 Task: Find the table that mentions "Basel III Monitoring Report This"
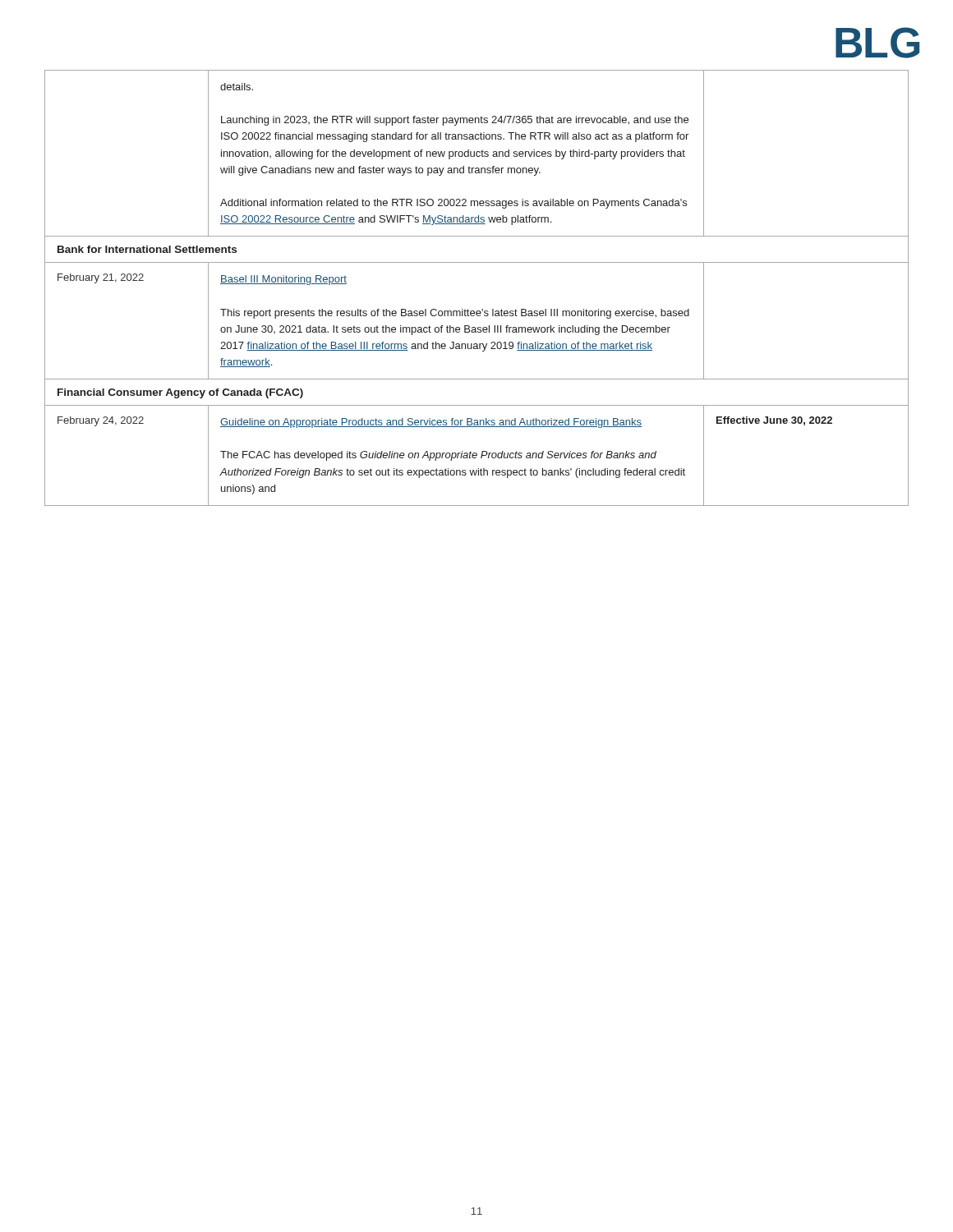(476, 288)
